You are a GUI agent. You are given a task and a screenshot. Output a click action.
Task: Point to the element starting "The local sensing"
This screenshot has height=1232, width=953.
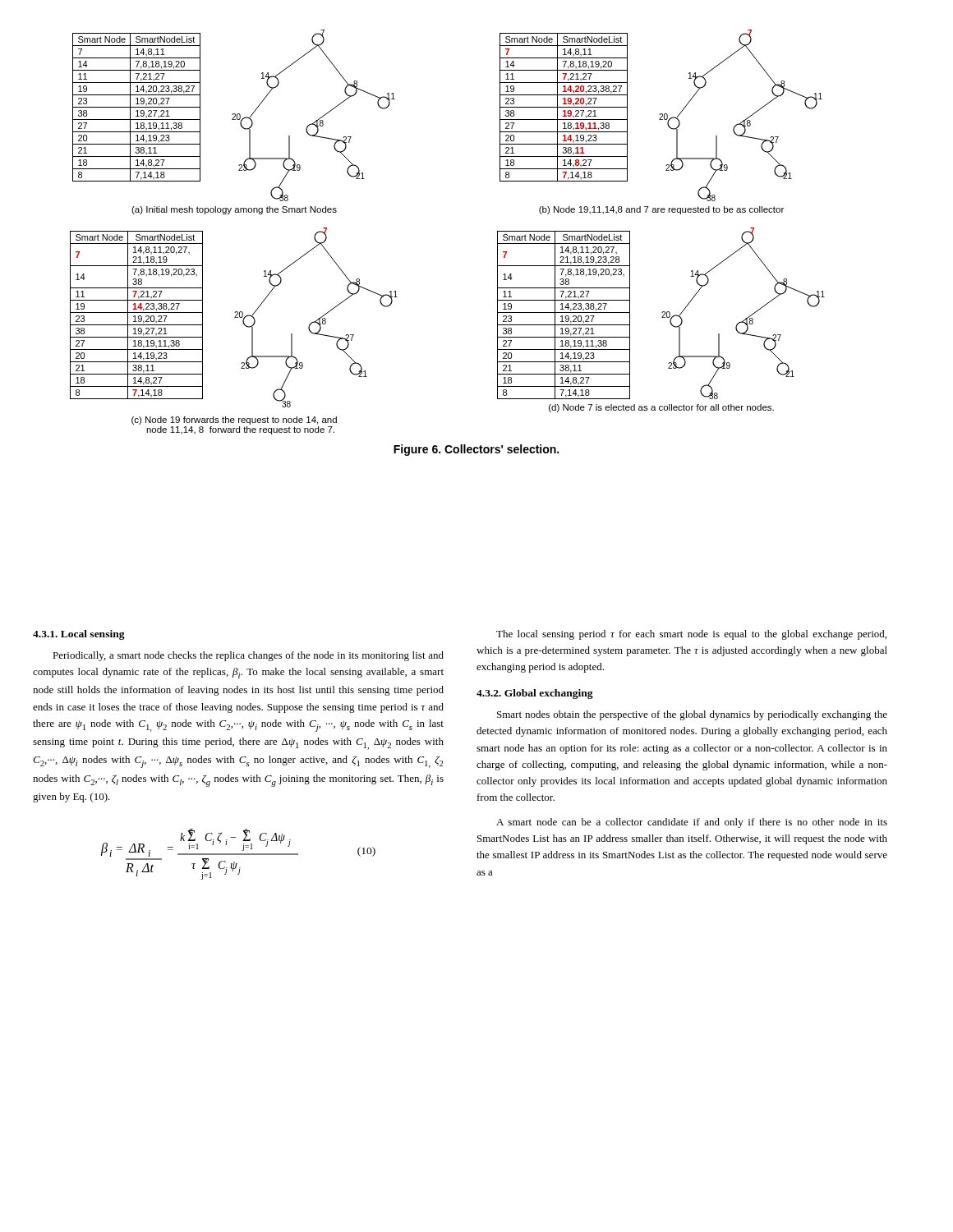682,650
